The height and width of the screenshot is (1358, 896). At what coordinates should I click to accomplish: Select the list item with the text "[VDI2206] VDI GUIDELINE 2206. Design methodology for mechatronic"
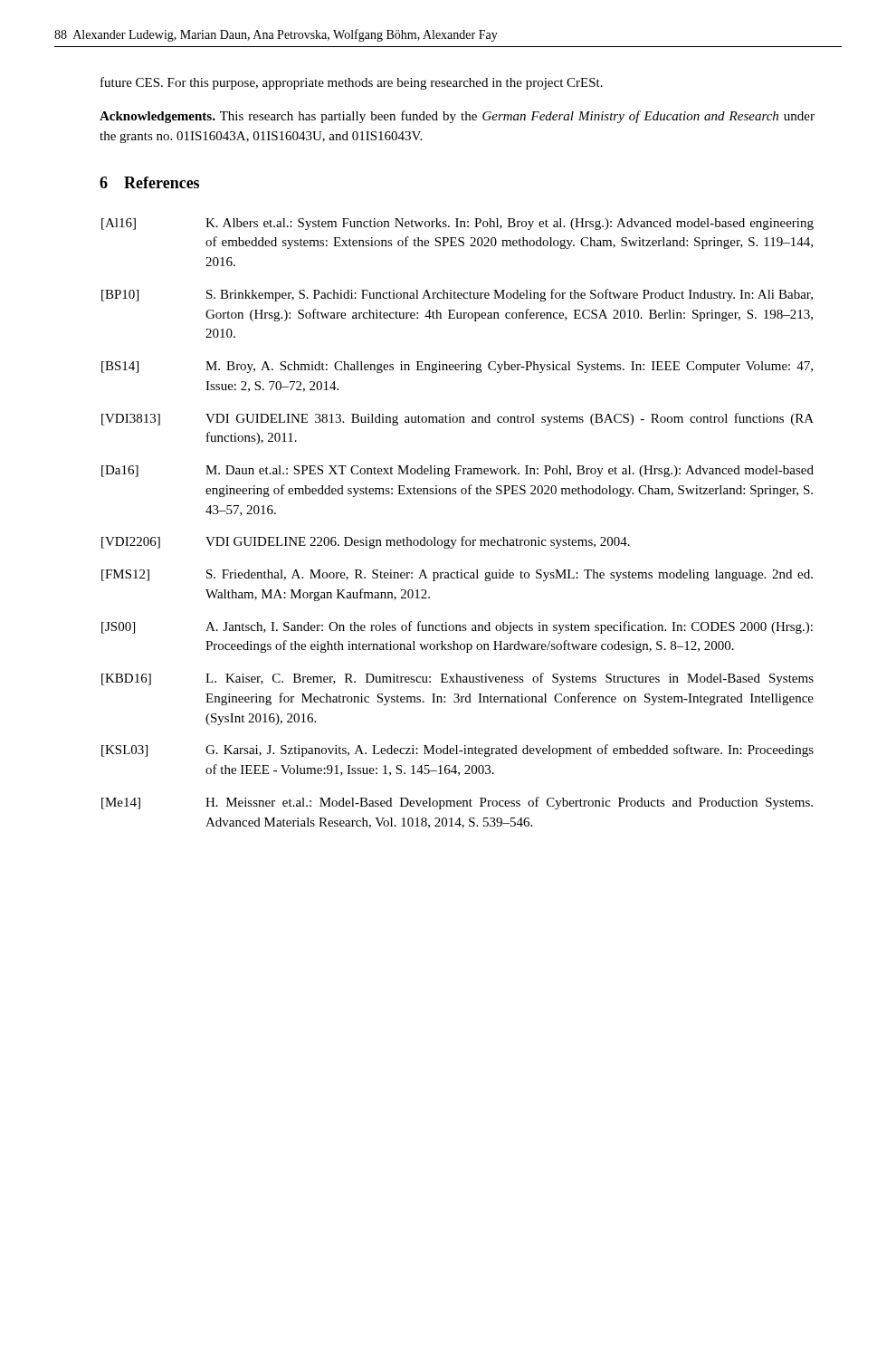(457, 548)
